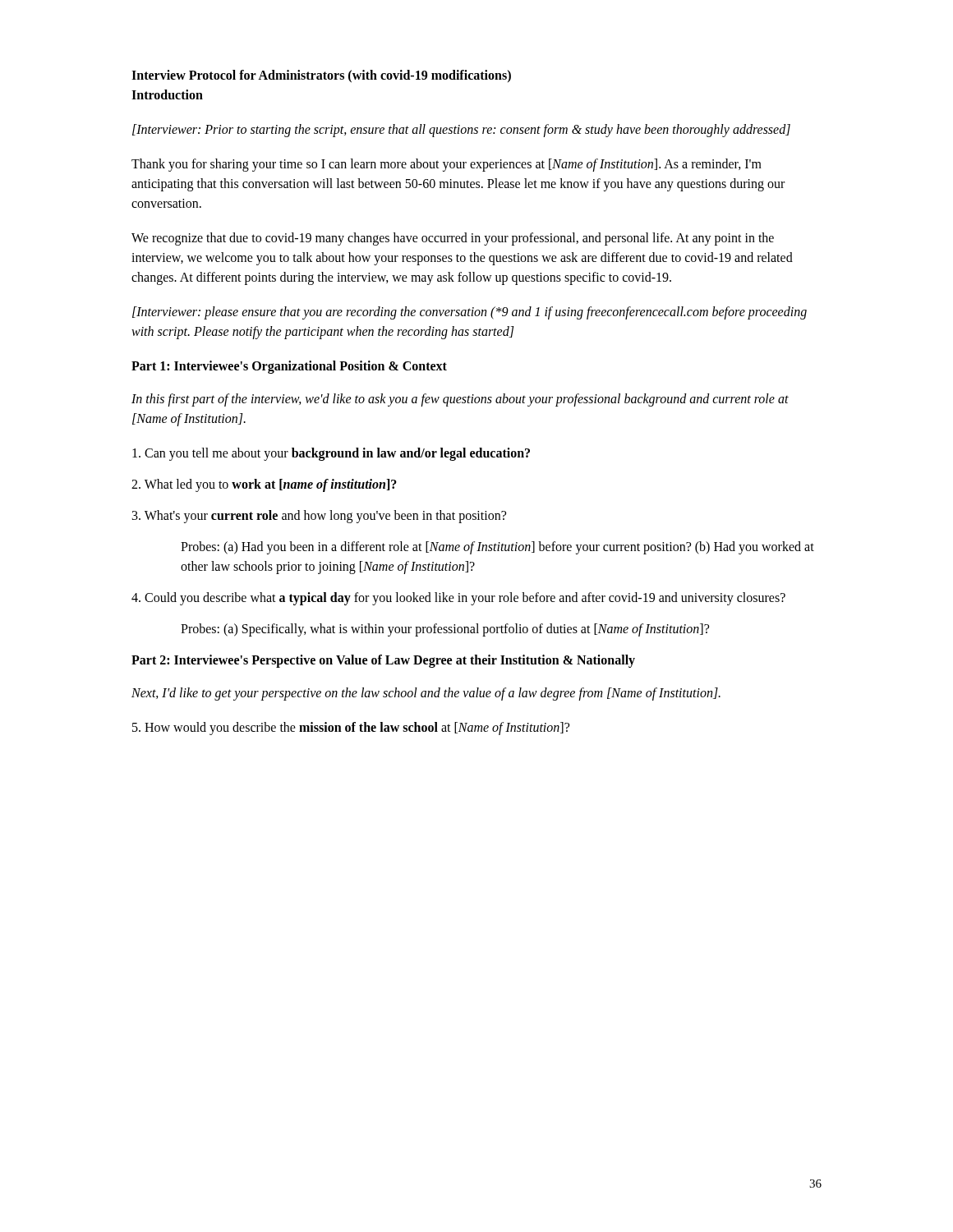Click on the text block with the text "Probes: (a) Had you been in a"
953x1232 pixels.
click(x=497, y=556)
